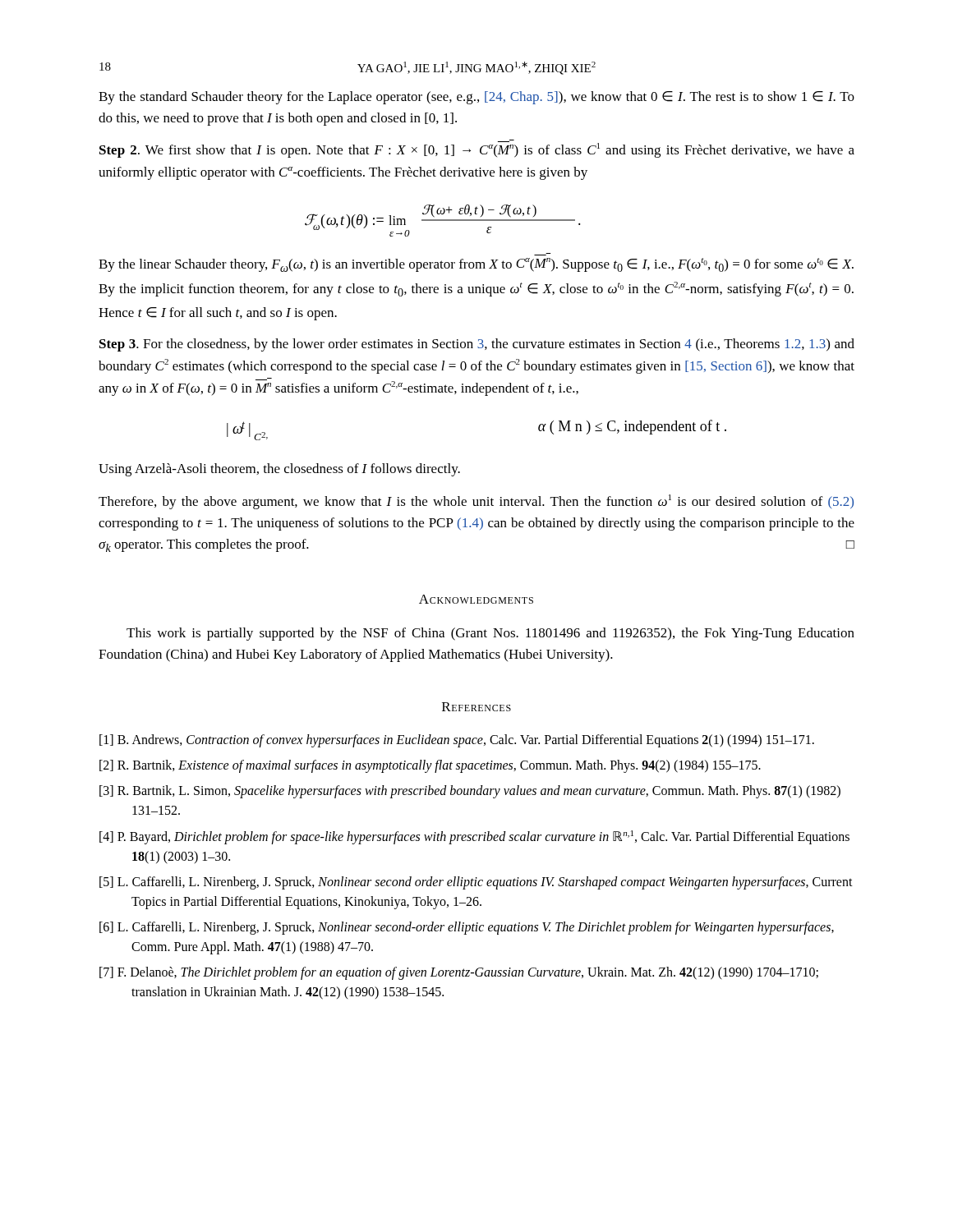The width and height of the screenshot is (953, 1232).
Task: Locate the formula that opens with "| ω t |"
Action: [249, 430]
